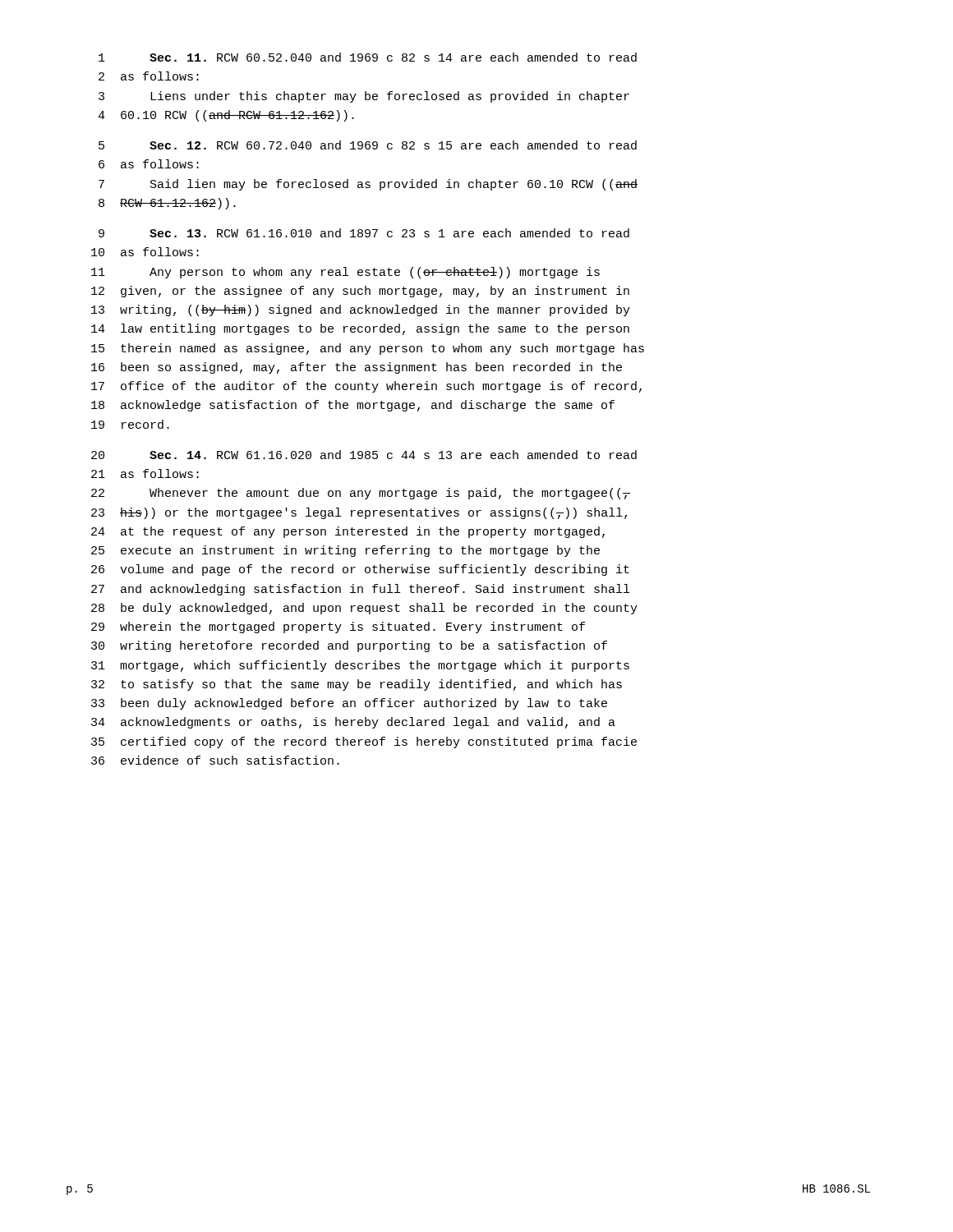Screen dimensions: 1232x953
Task: Locate the block of text that opens with "16 been so assigned,"
Action: click(x=468, y=368)
